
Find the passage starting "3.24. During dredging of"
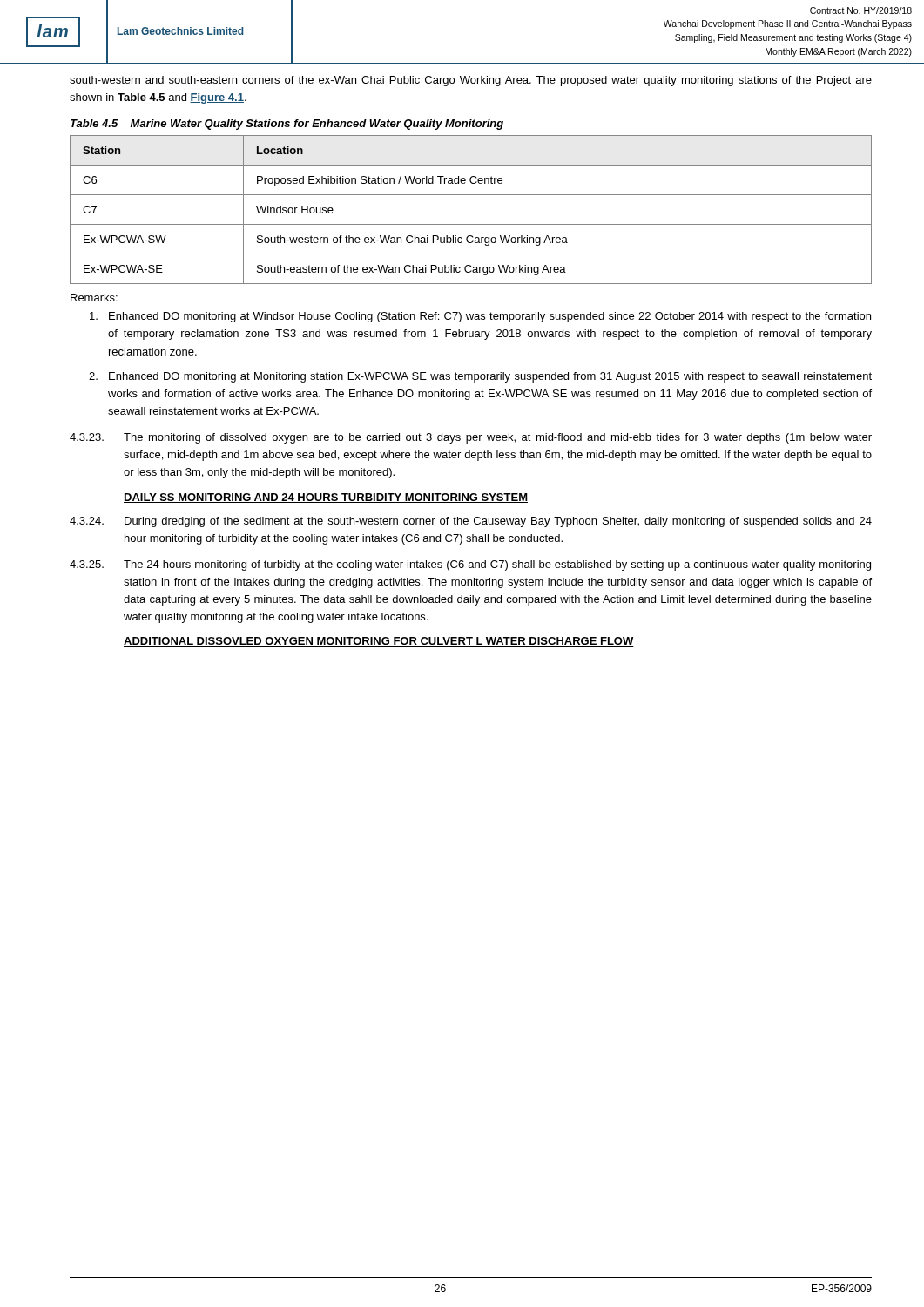click(x=471, y=530)
